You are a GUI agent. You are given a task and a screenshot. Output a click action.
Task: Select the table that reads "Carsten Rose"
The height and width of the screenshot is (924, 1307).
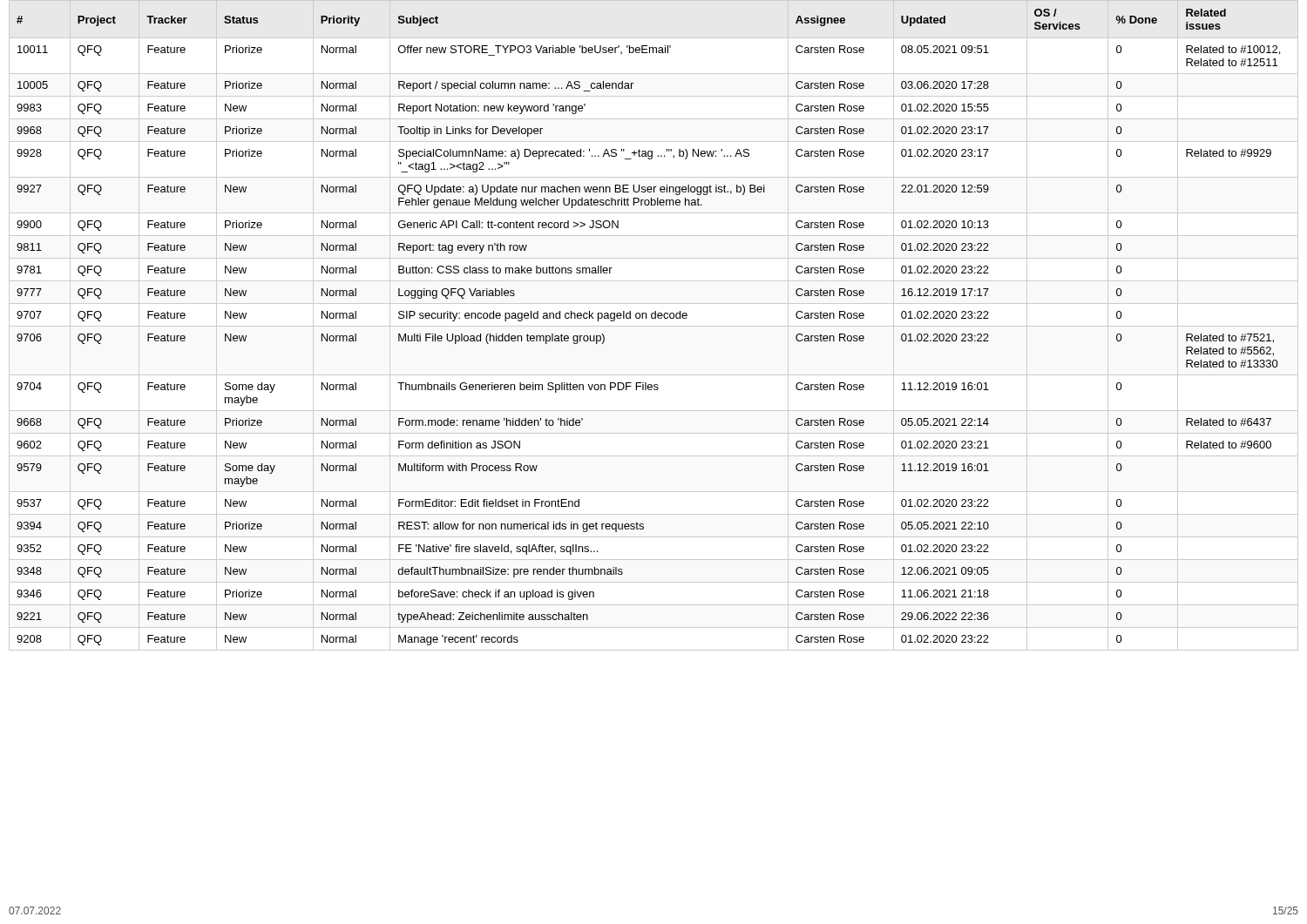654,325
